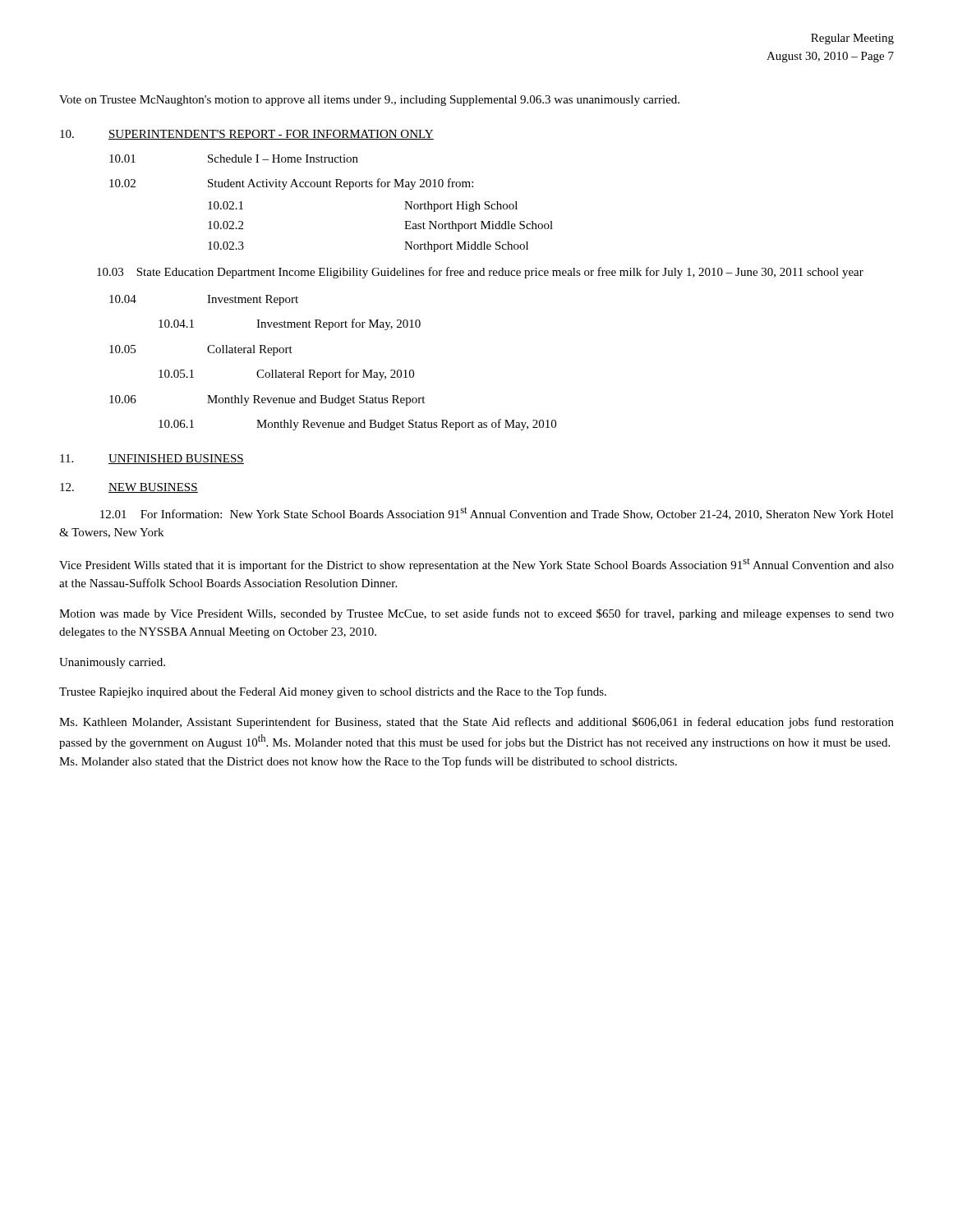The width and height of the screenshot is (953, 1232).
Task: Find "10.06 Monthly Revenue and Budget Status Report" on this page
Action: (x=242, y=399)
